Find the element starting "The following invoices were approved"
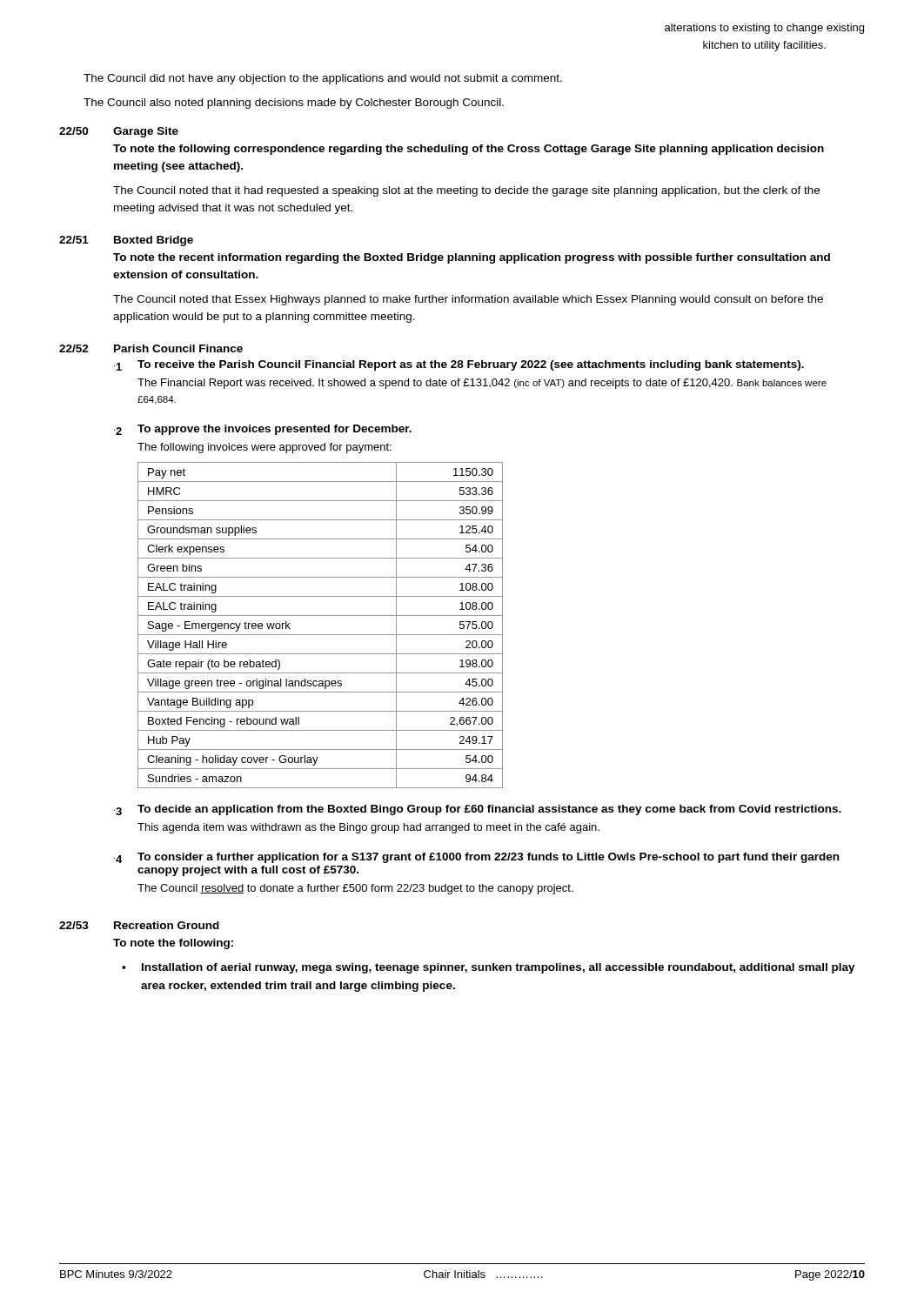The height and width of the screenshot is (1305, 924). pyautogui.click(x=265, y=446)
